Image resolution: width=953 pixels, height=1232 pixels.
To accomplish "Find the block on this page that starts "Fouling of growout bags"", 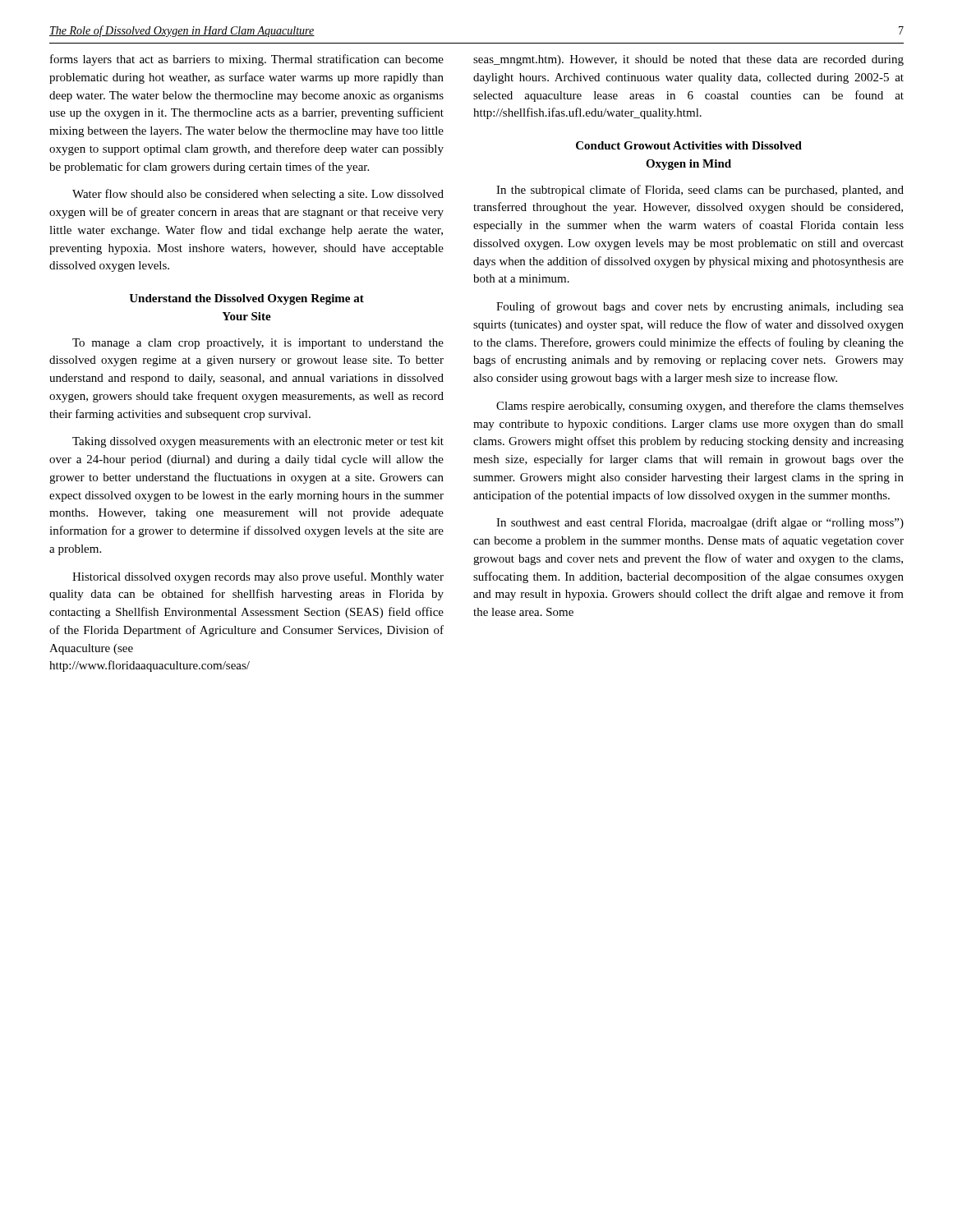I will (x=688, y=343).
